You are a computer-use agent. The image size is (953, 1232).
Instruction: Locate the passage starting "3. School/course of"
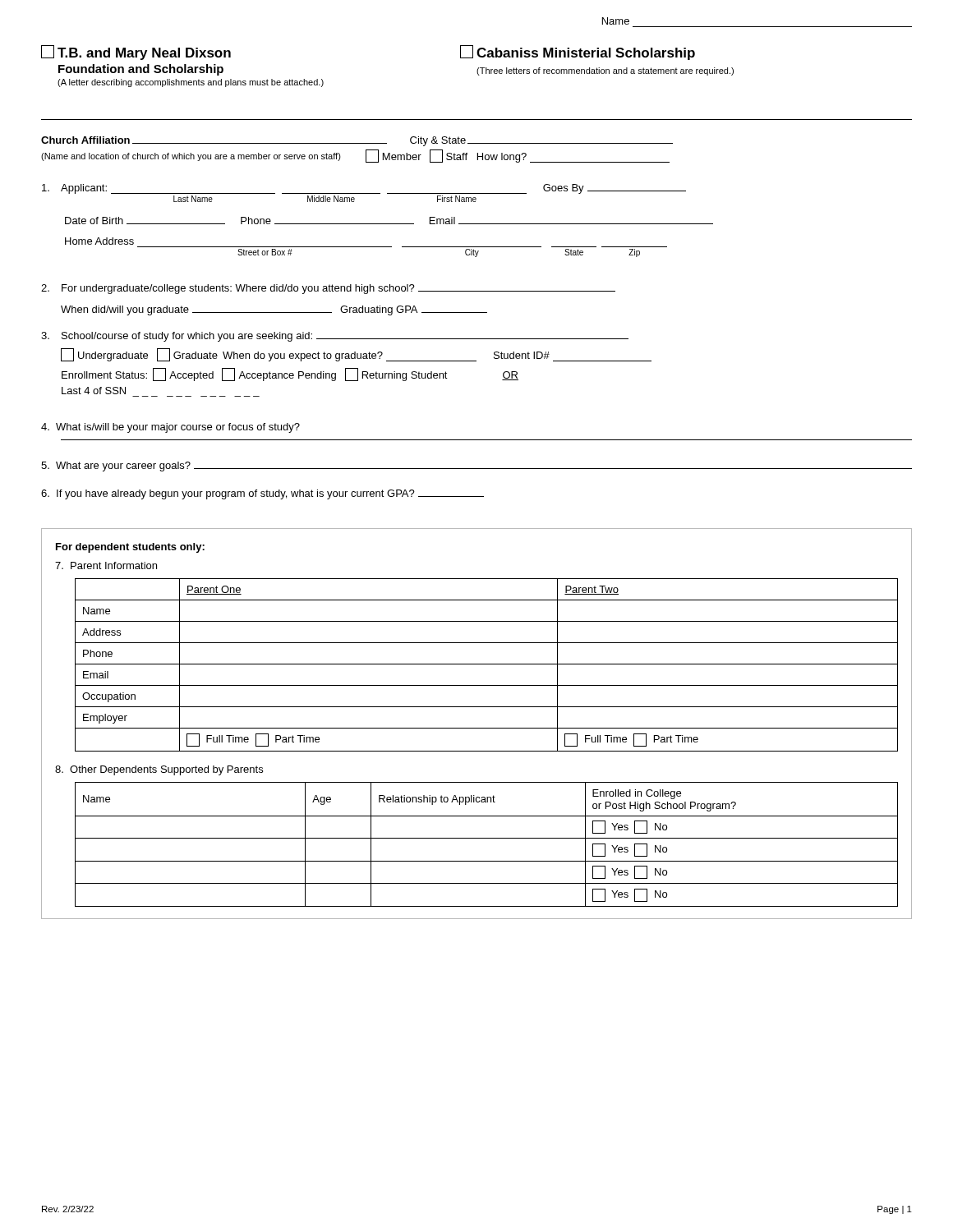pos(476,362)
